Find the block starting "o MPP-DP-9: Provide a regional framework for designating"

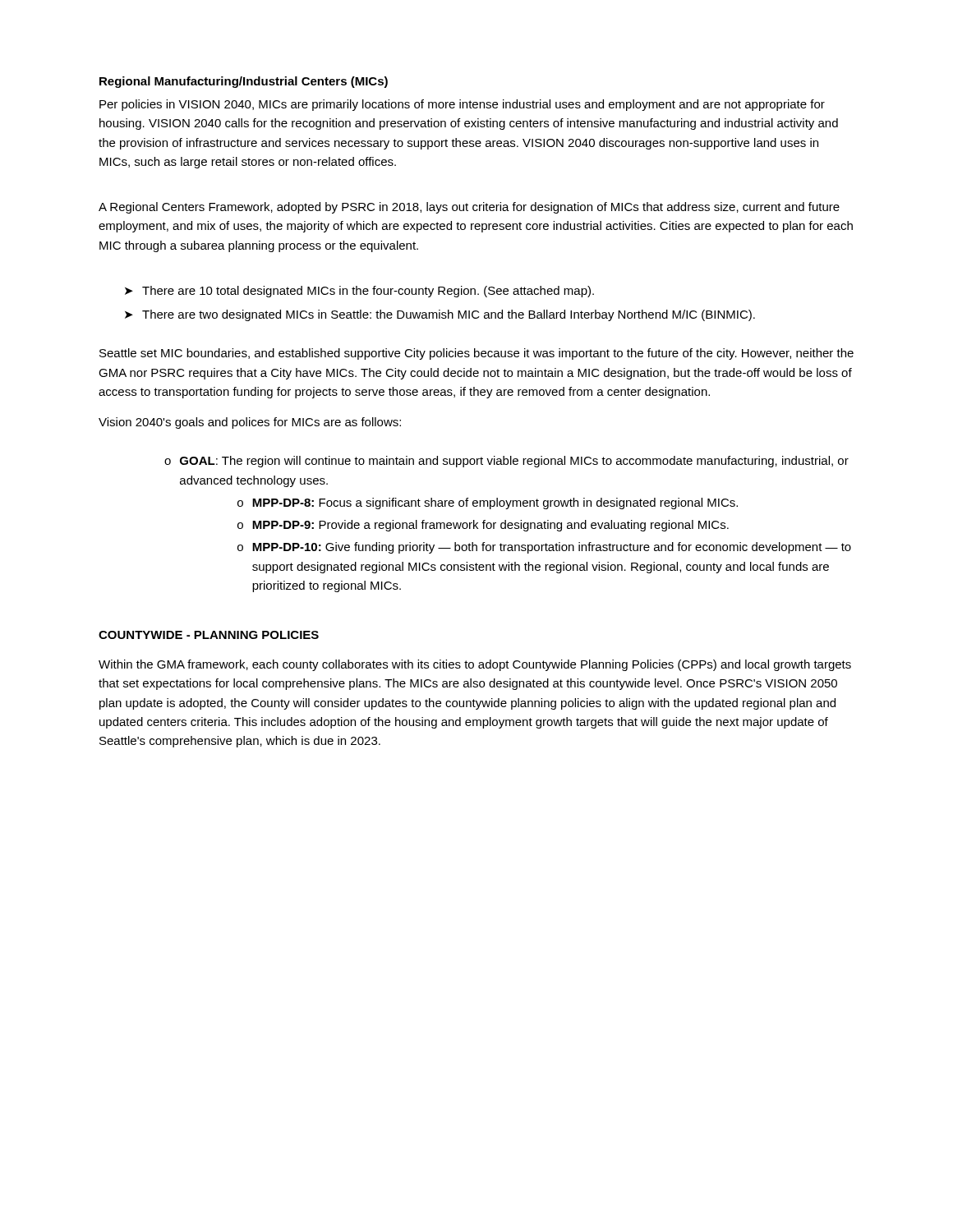click(483, 525)
